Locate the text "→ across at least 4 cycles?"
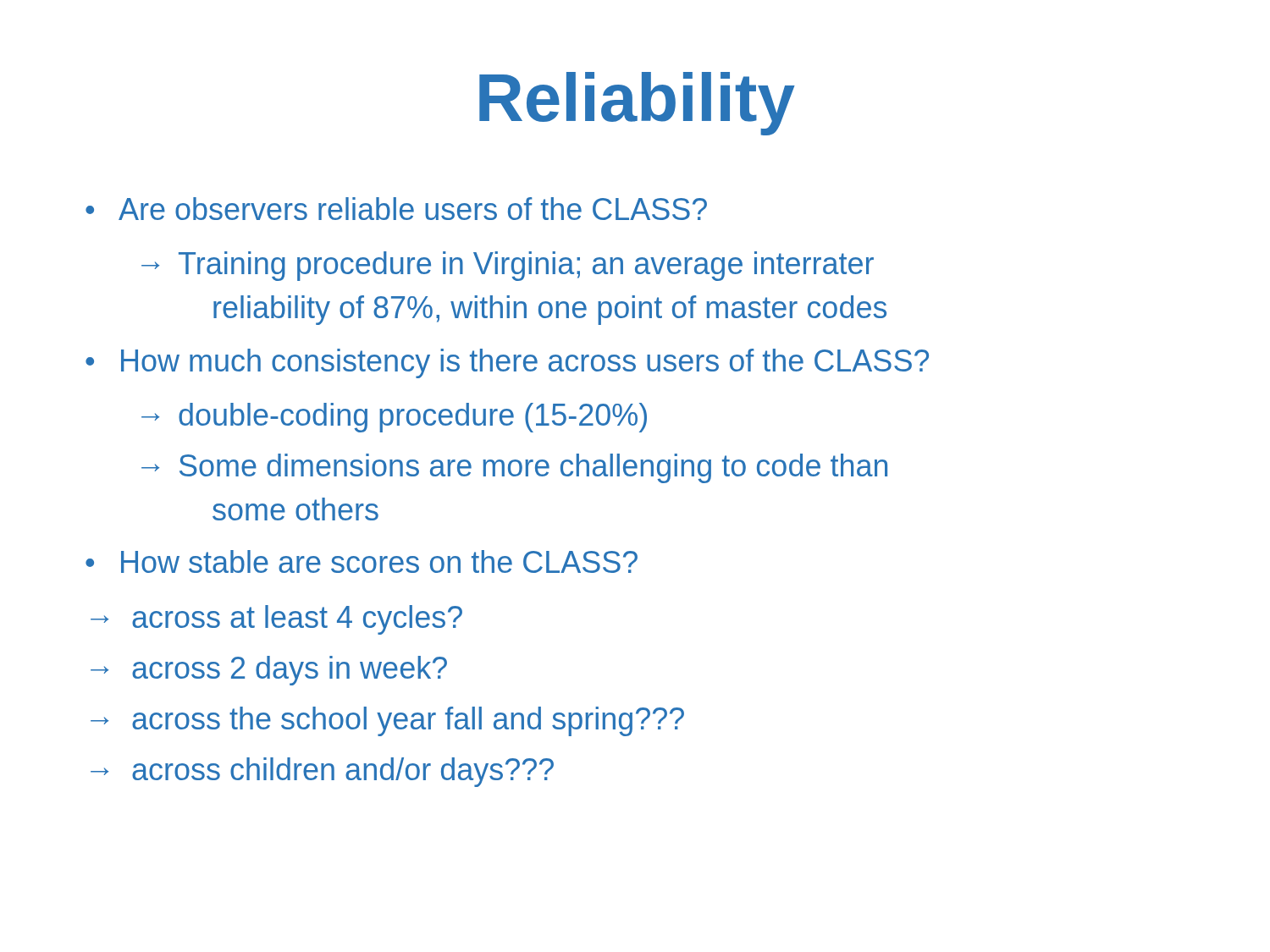Image resolution: width=1270 pixels, height=952 pixels. point(276,620)
